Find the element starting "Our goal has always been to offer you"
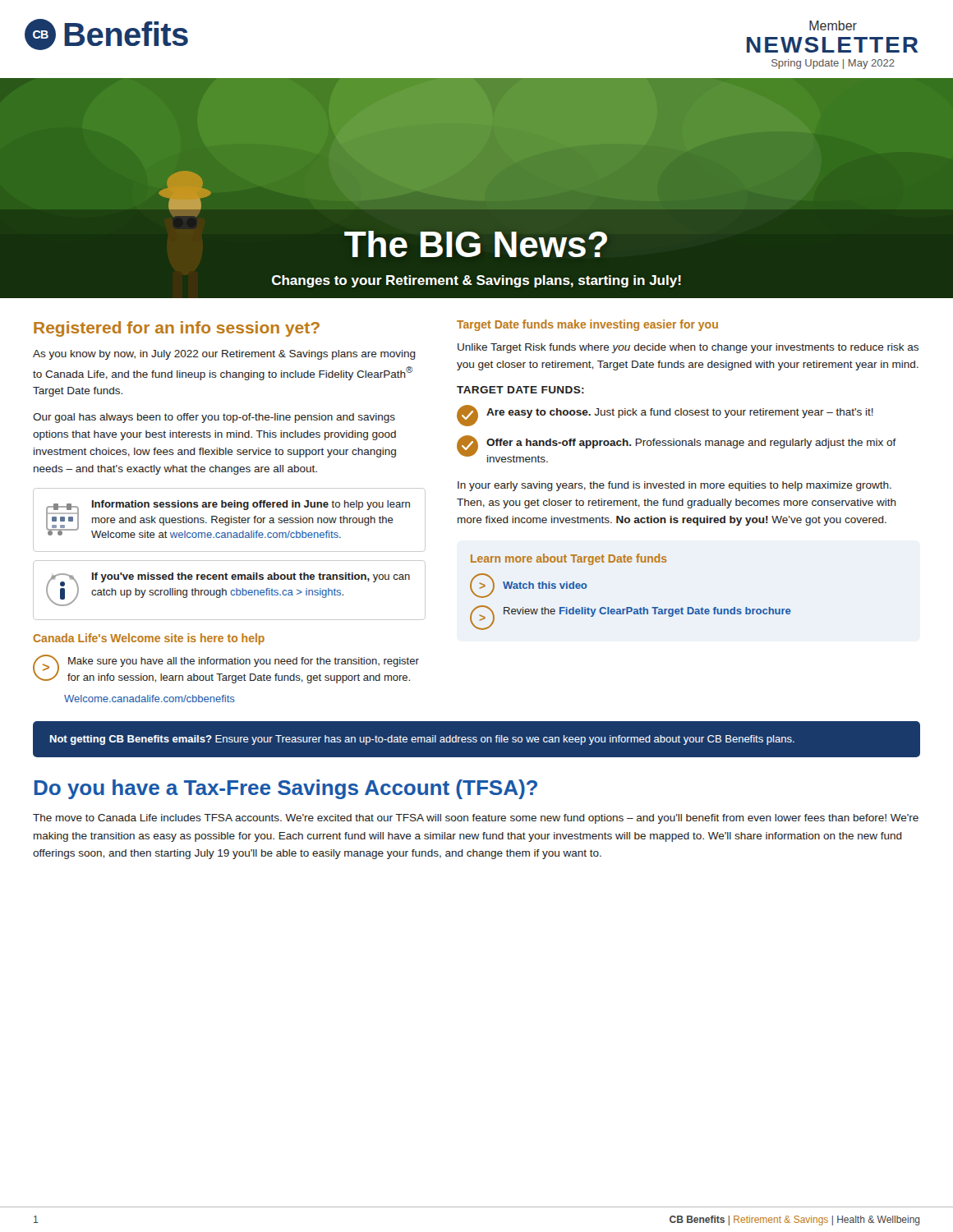This screenshot has height=1232, width=953. [215, 443]
